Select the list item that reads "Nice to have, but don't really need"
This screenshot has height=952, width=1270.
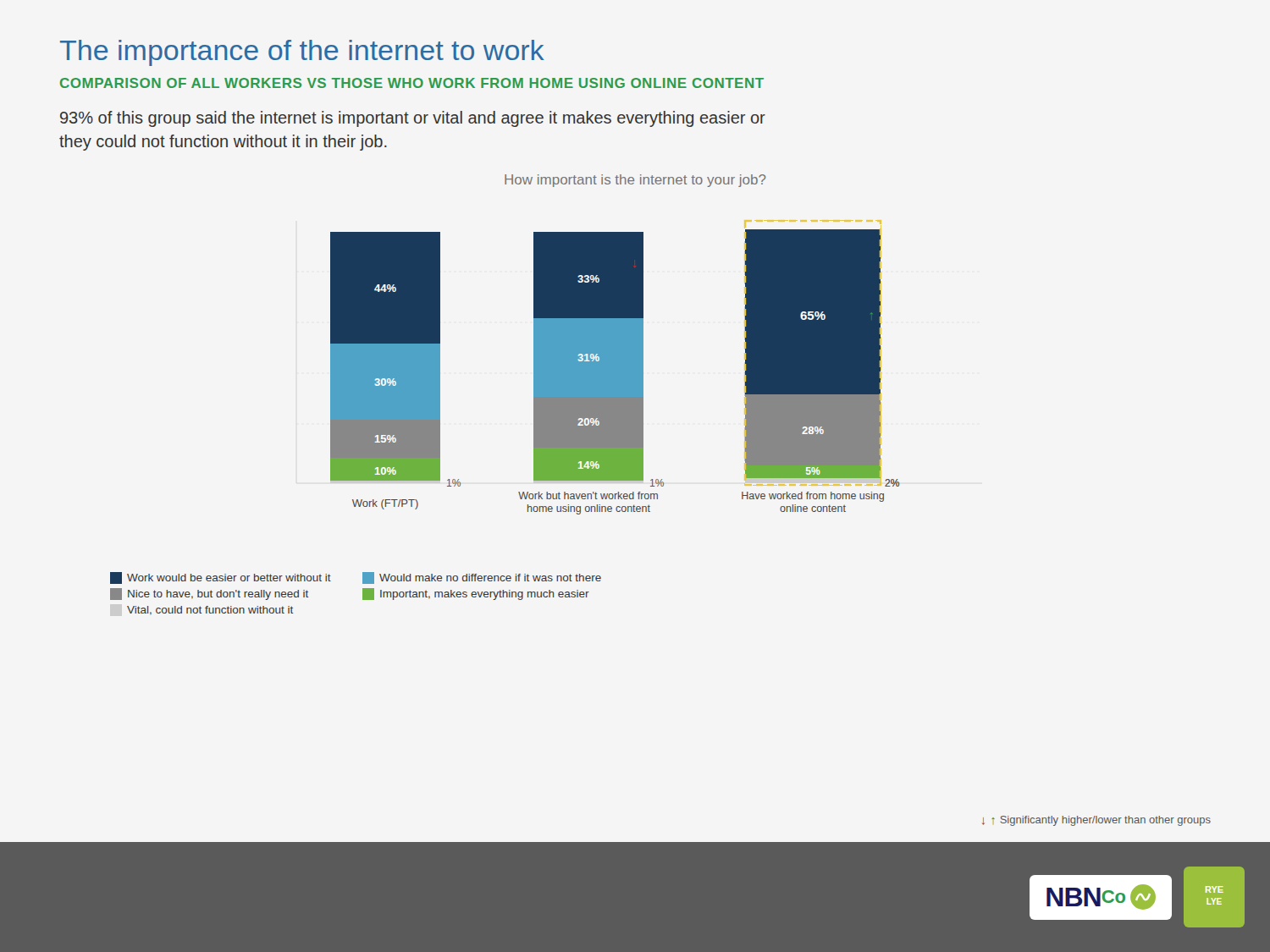coord(209,594)
